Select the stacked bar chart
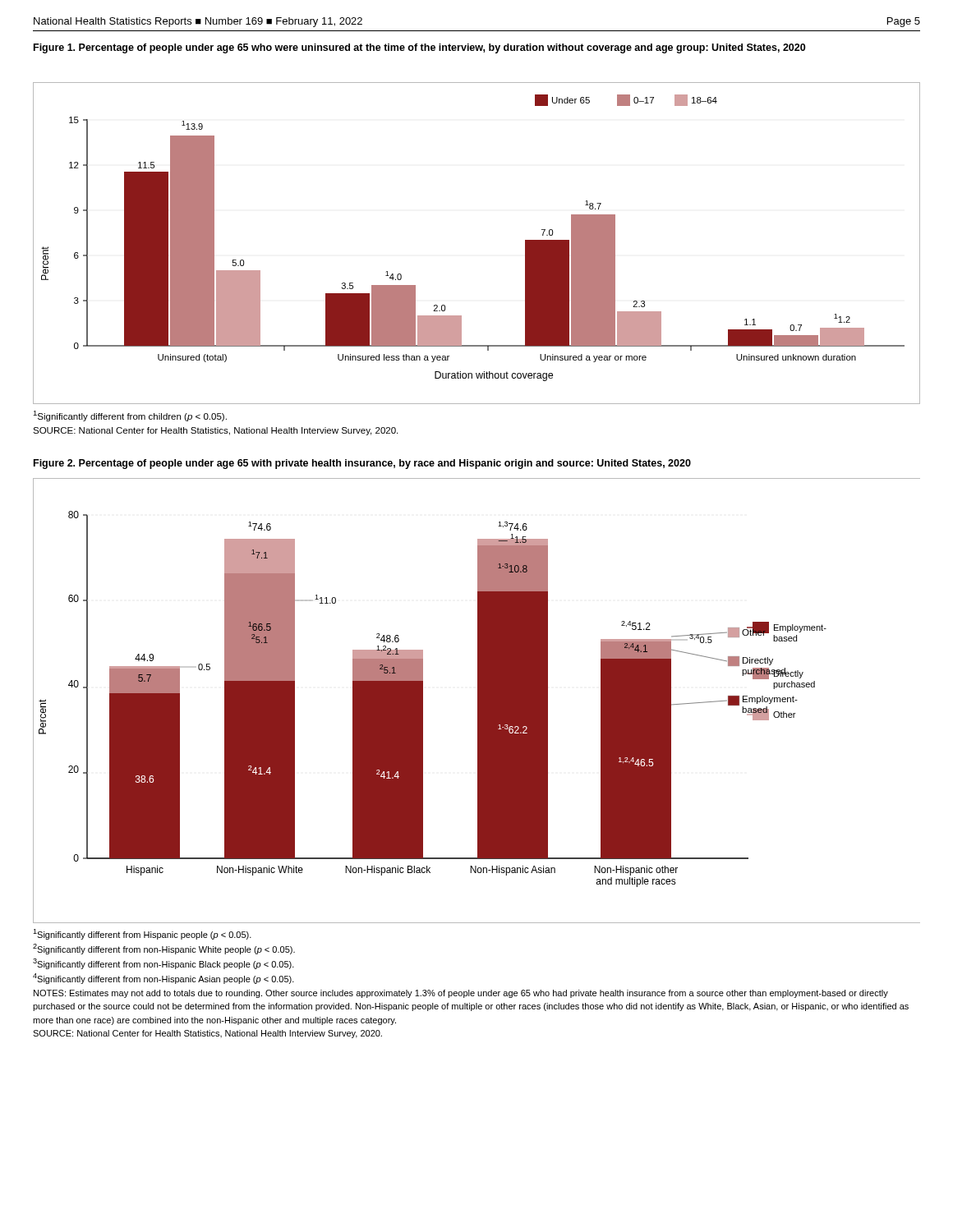This screenshot has width=953, height=1232. [476, 701]
